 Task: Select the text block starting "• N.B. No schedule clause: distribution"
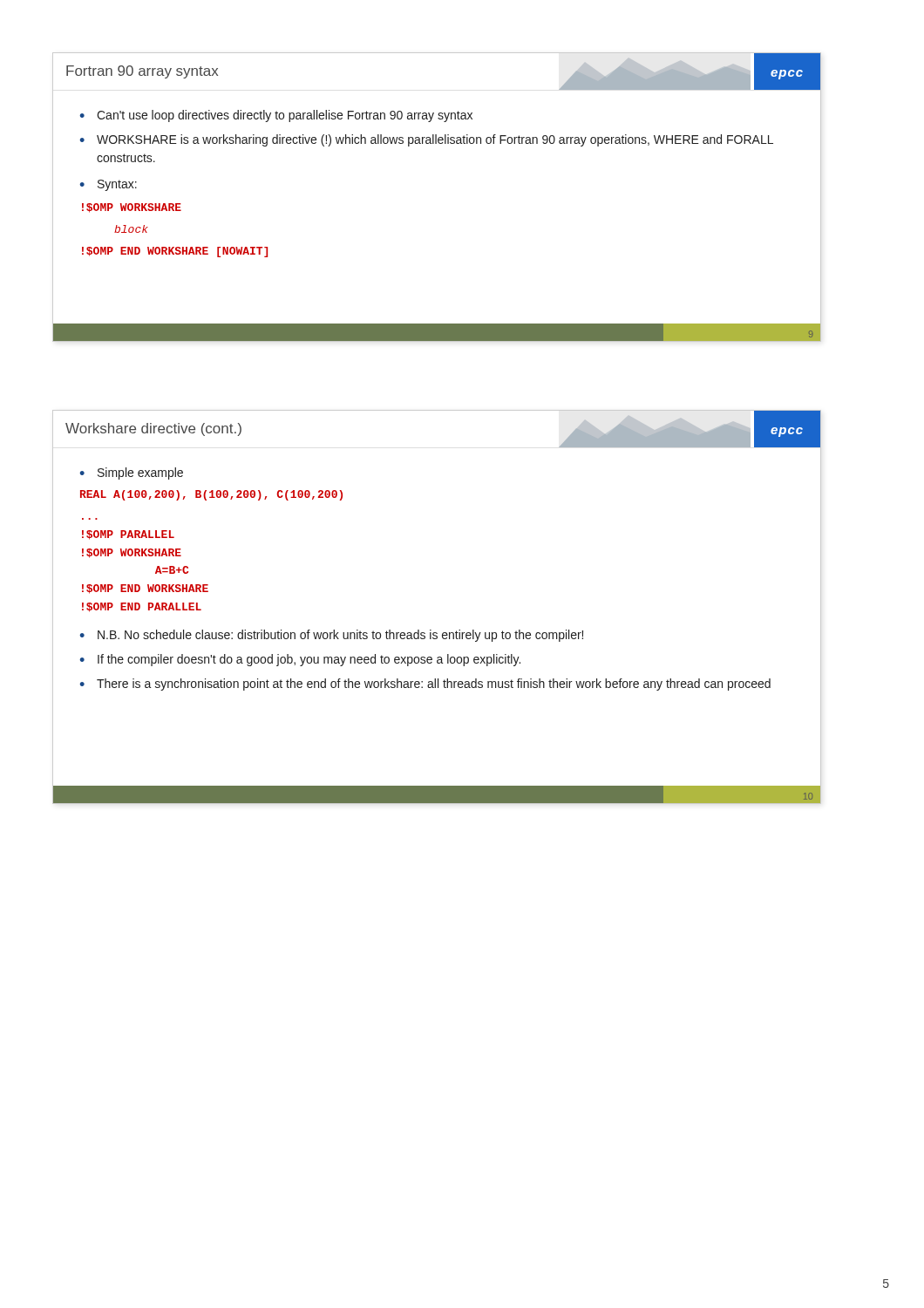[x=437, y=635]
